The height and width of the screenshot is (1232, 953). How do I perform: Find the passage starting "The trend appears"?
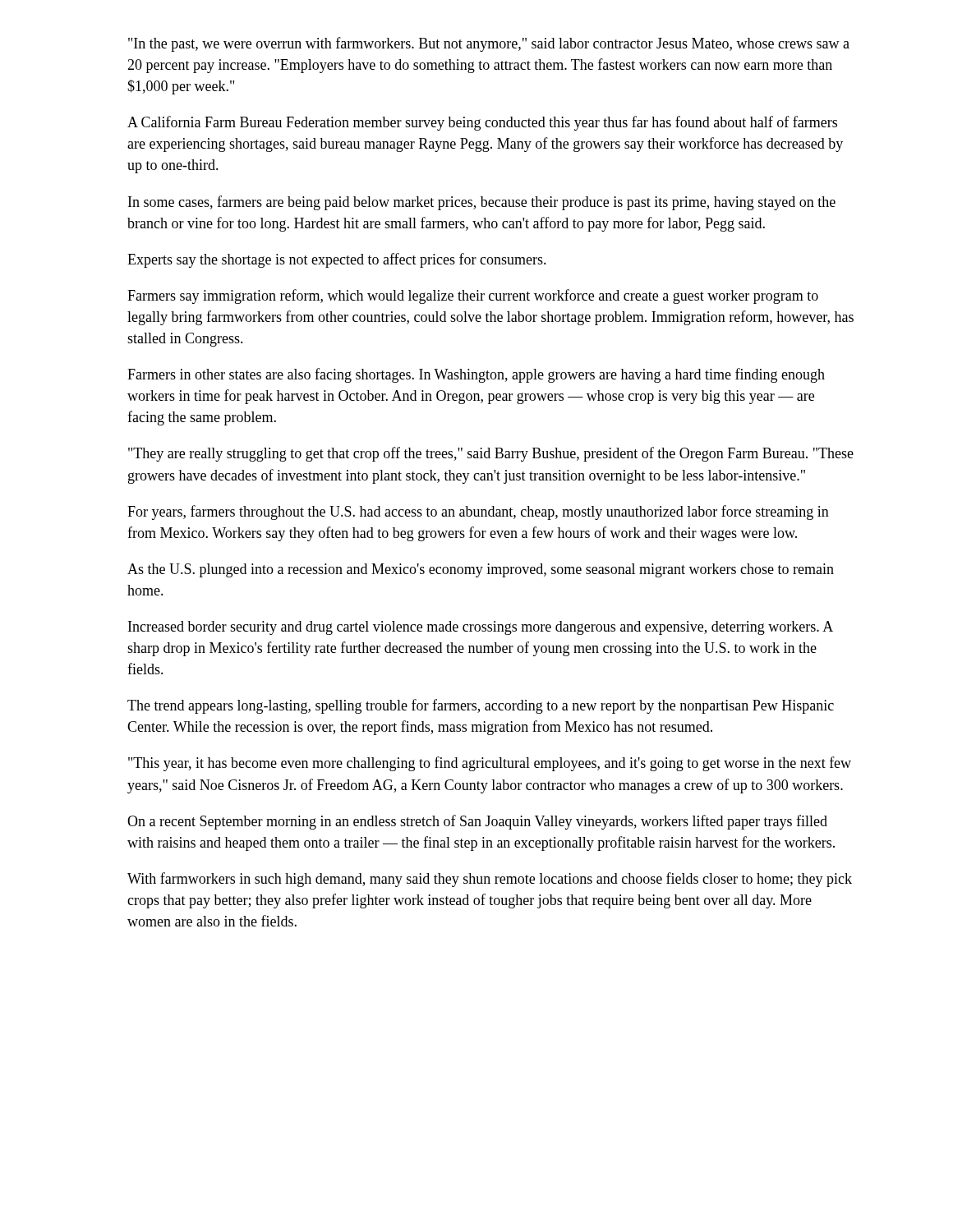(481, 716)
